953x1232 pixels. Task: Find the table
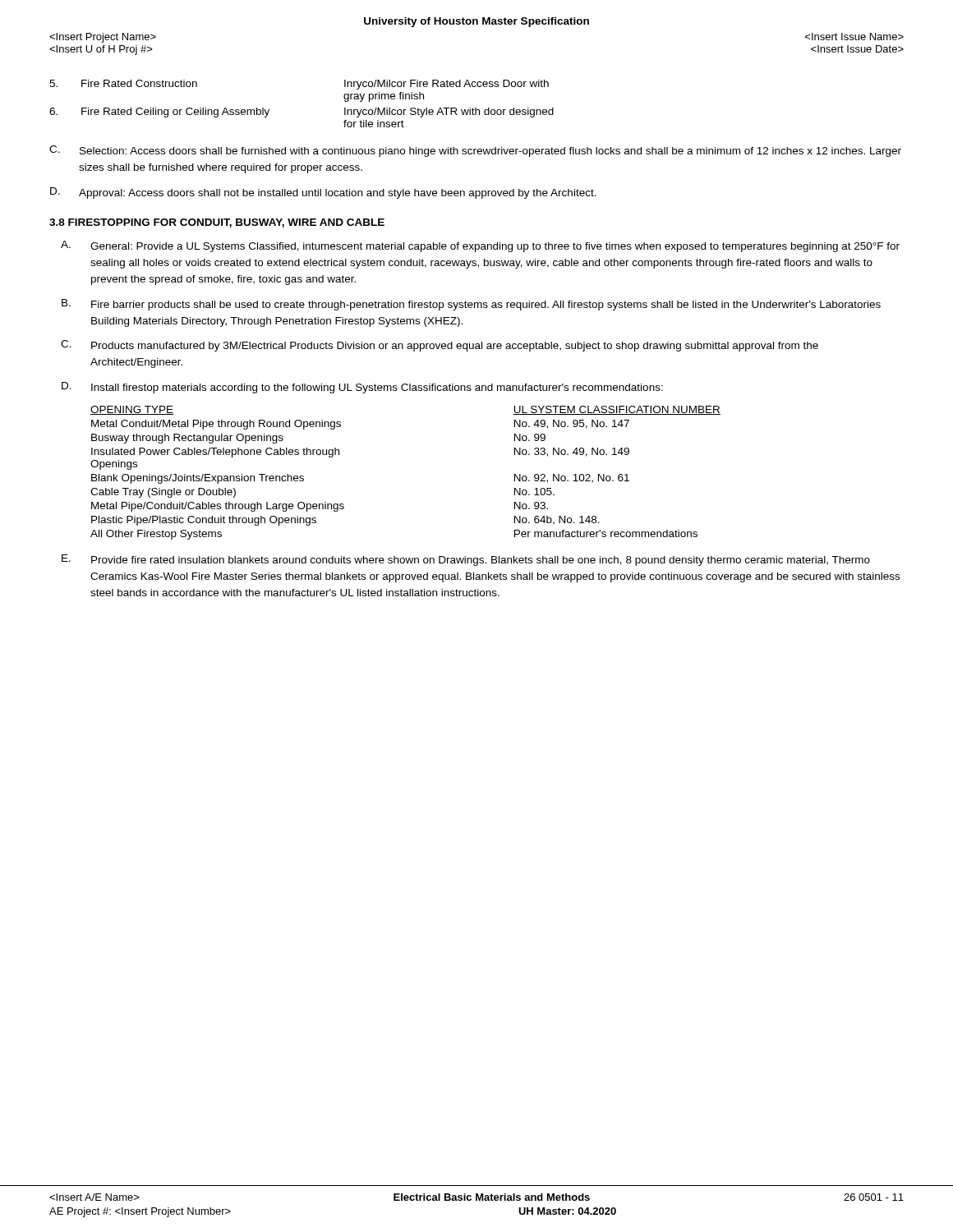(497, 471)
